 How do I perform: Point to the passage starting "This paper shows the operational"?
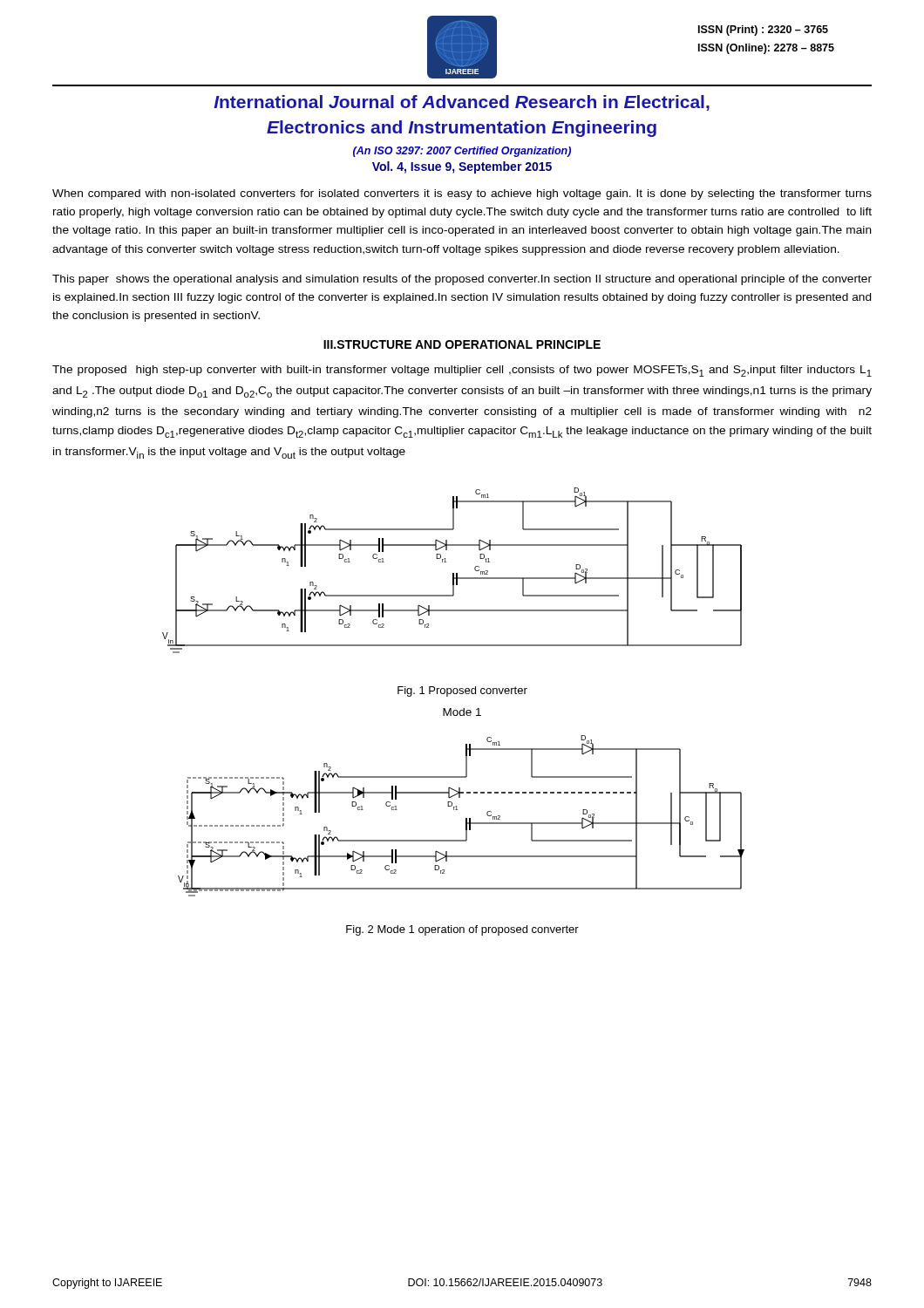(462, 297)
